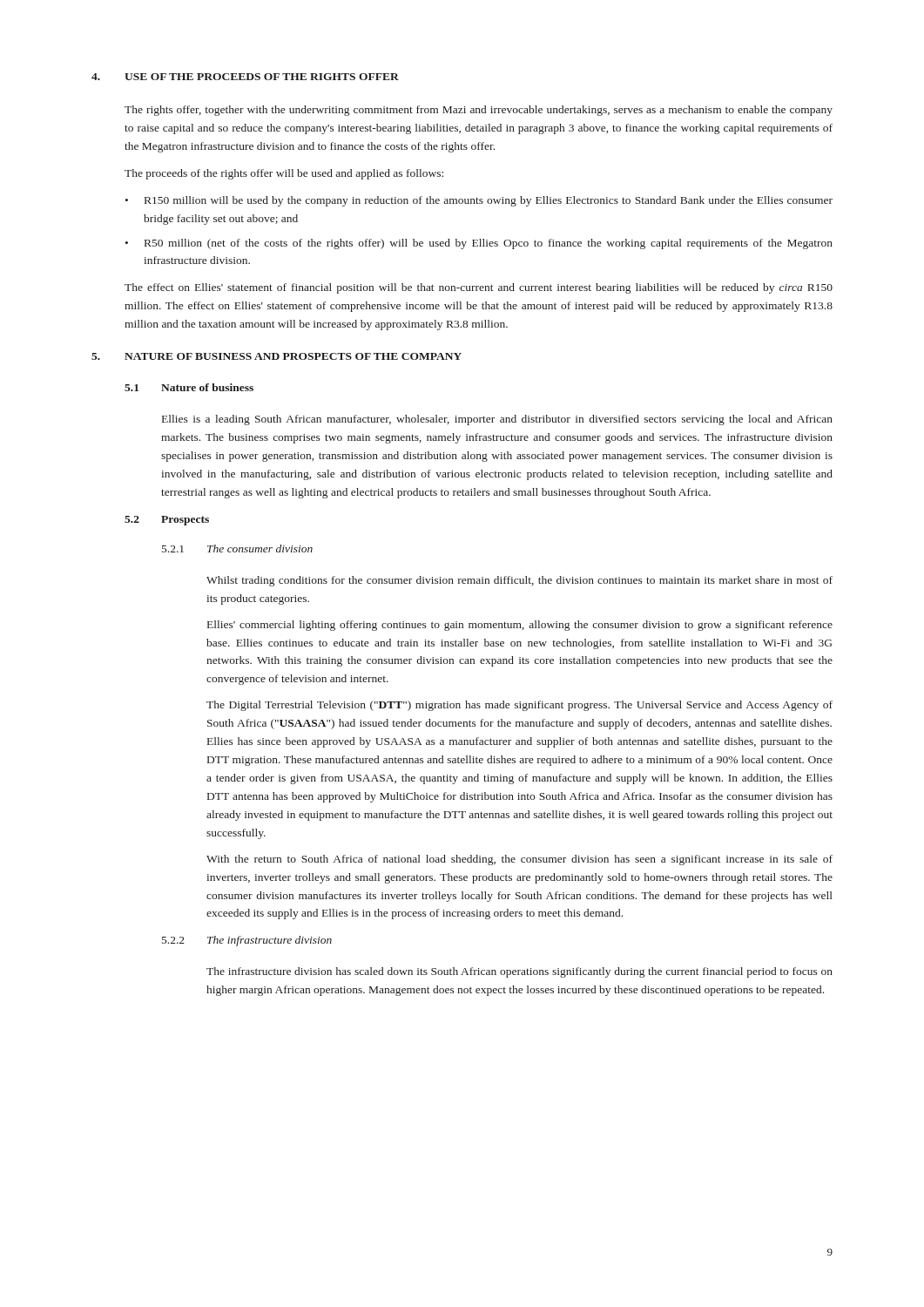Click on the section header that says "5.2.2 The infrastructure division"
Screen dimensions: 1307x924
click(247, 940)
